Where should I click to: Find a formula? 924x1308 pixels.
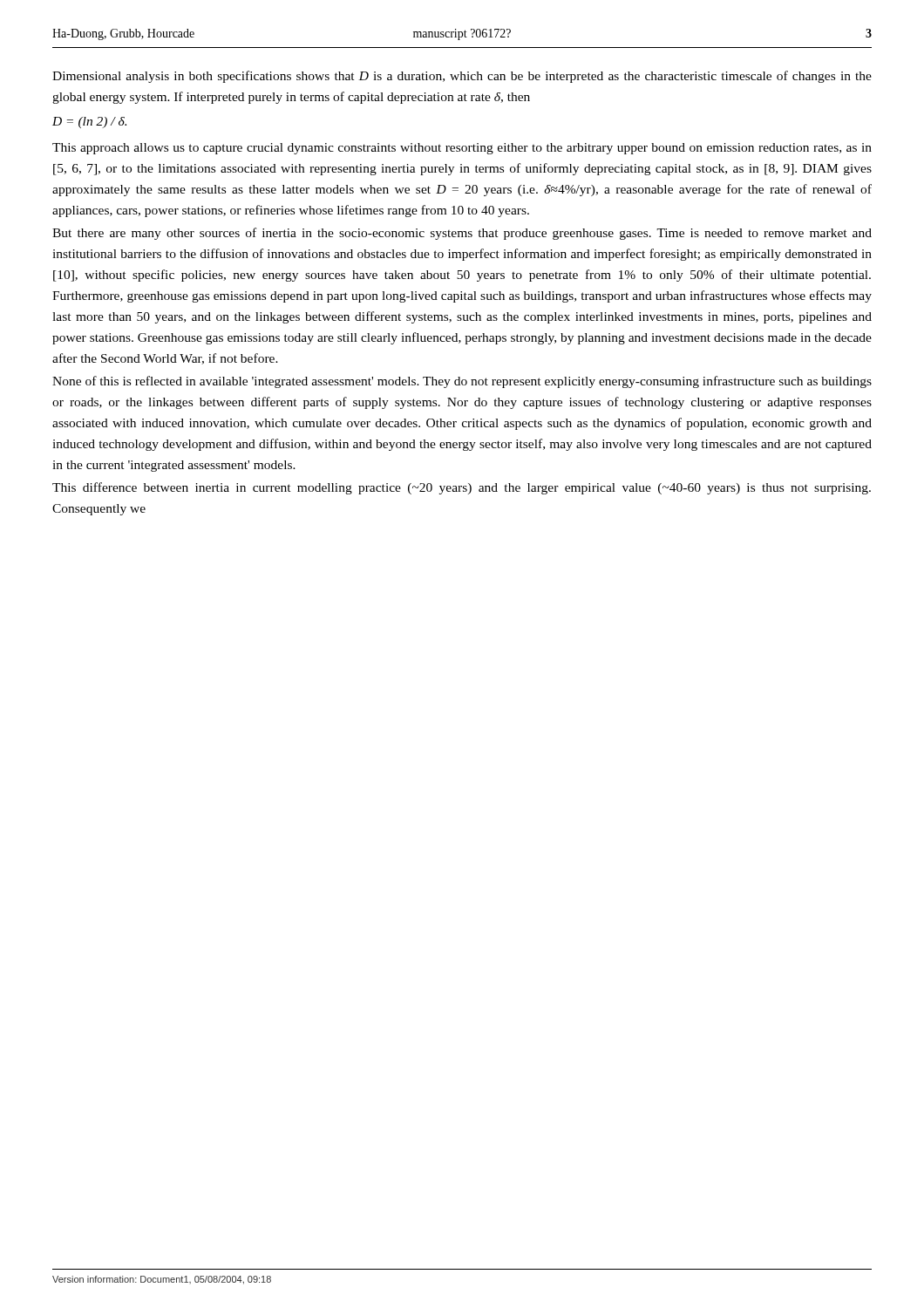point(90,121)
